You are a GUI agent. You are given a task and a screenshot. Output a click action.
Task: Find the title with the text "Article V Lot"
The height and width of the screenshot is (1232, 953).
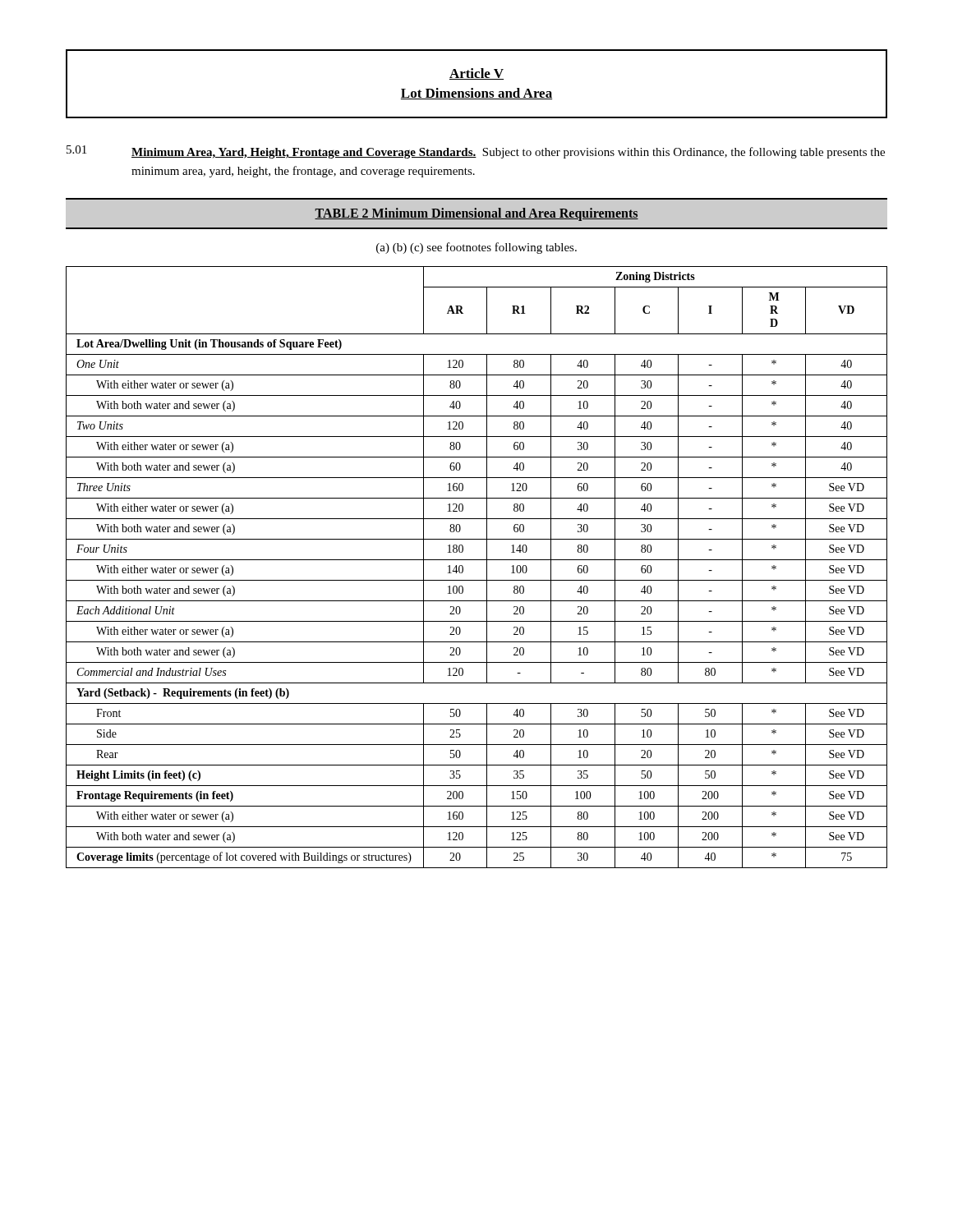[x=476, y=84]
